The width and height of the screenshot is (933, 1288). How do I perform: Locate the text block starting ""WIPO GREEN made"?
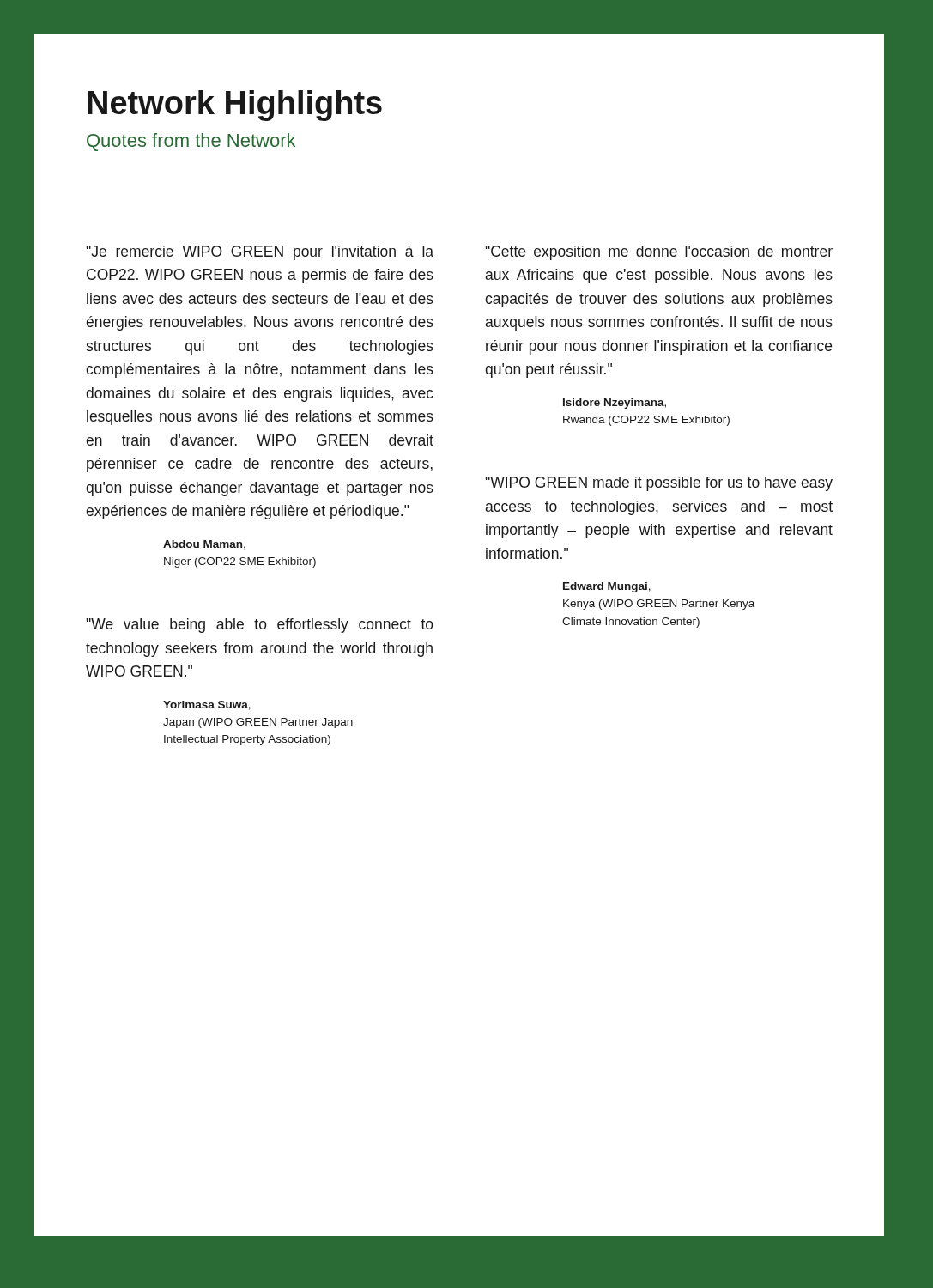click(x=659, y=518)
